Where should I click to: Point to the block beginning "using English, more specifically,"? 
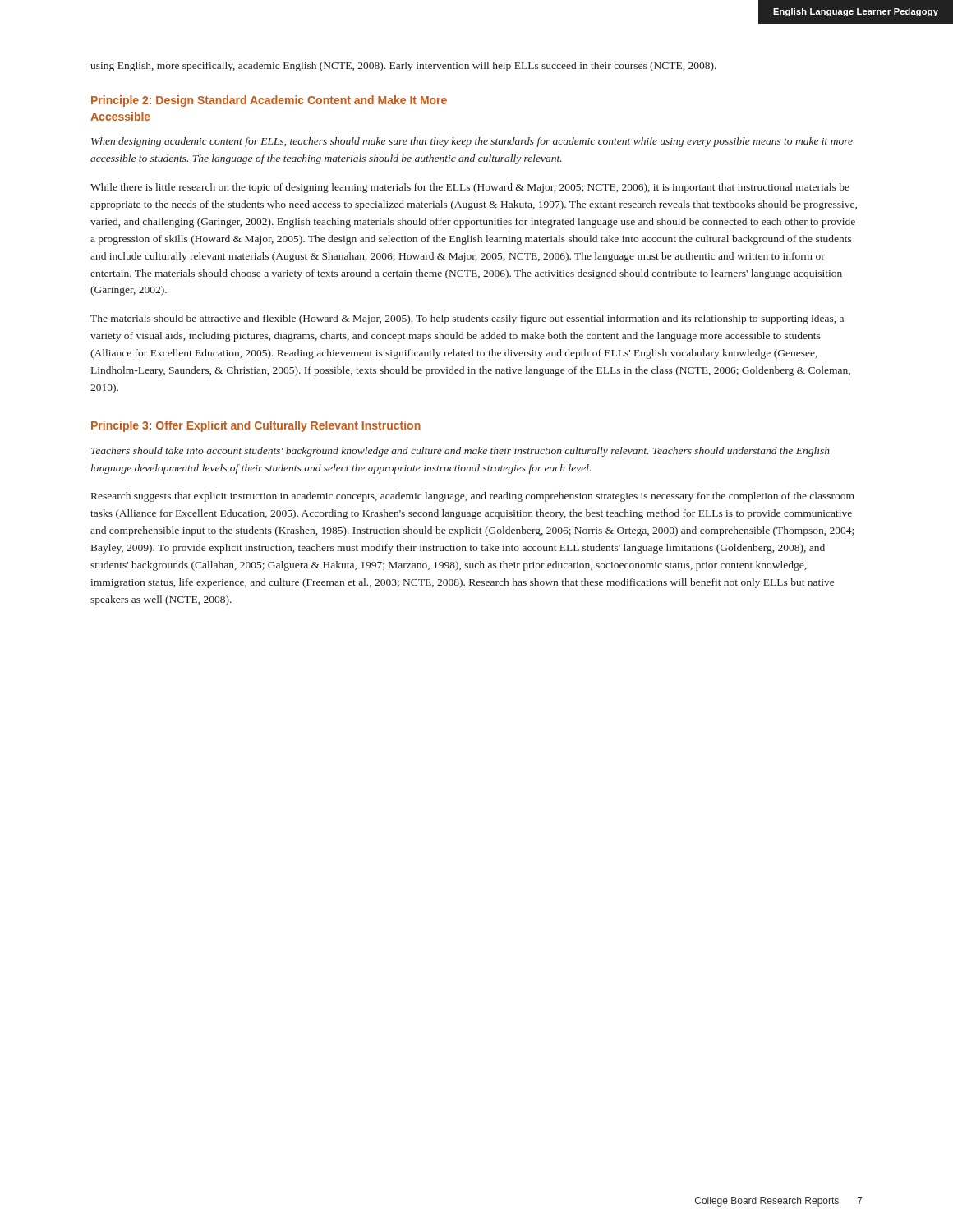[x=404, y=65]
